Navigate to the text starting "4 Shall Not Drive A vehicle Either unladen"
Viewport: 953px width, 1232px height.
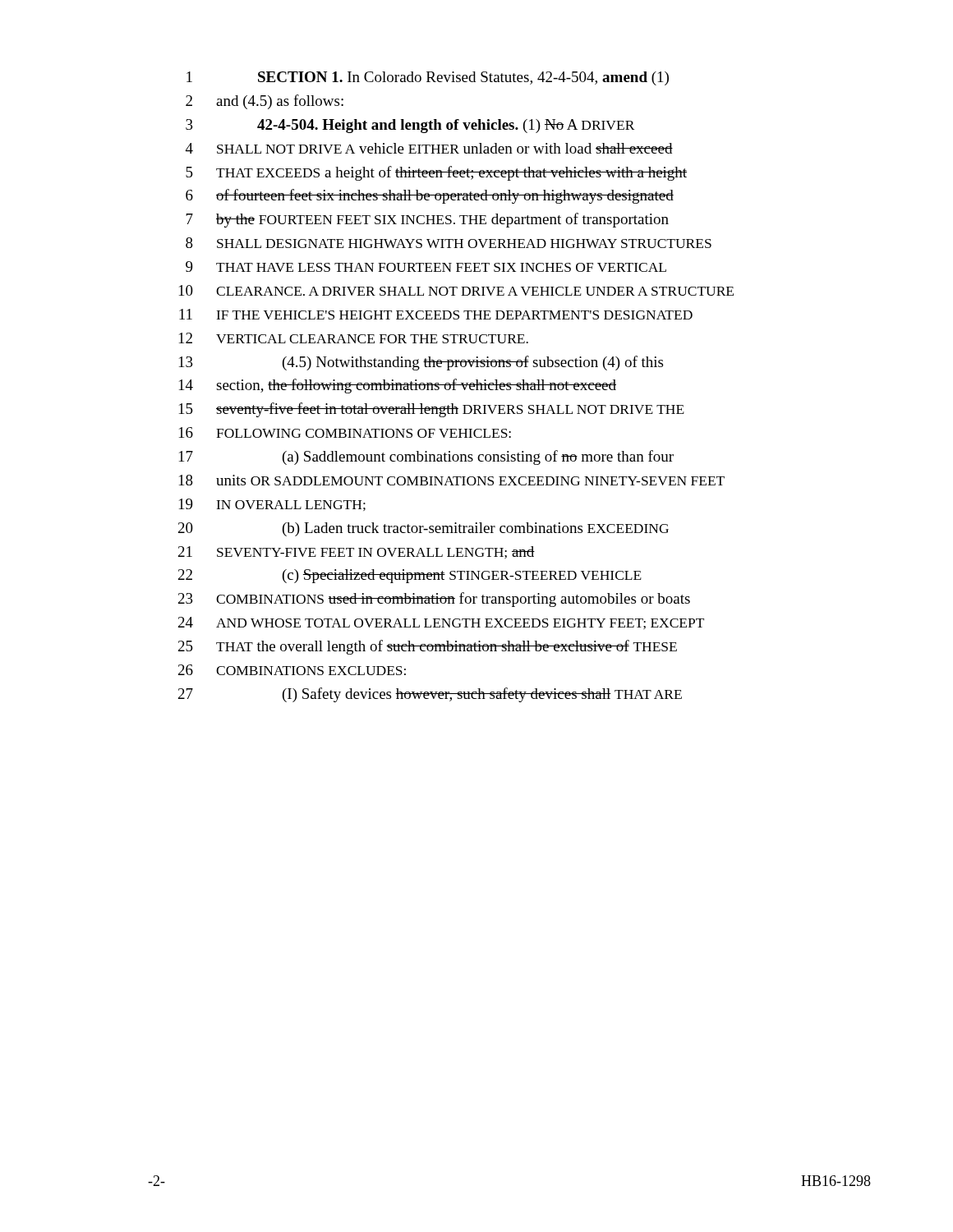point(509,149)
